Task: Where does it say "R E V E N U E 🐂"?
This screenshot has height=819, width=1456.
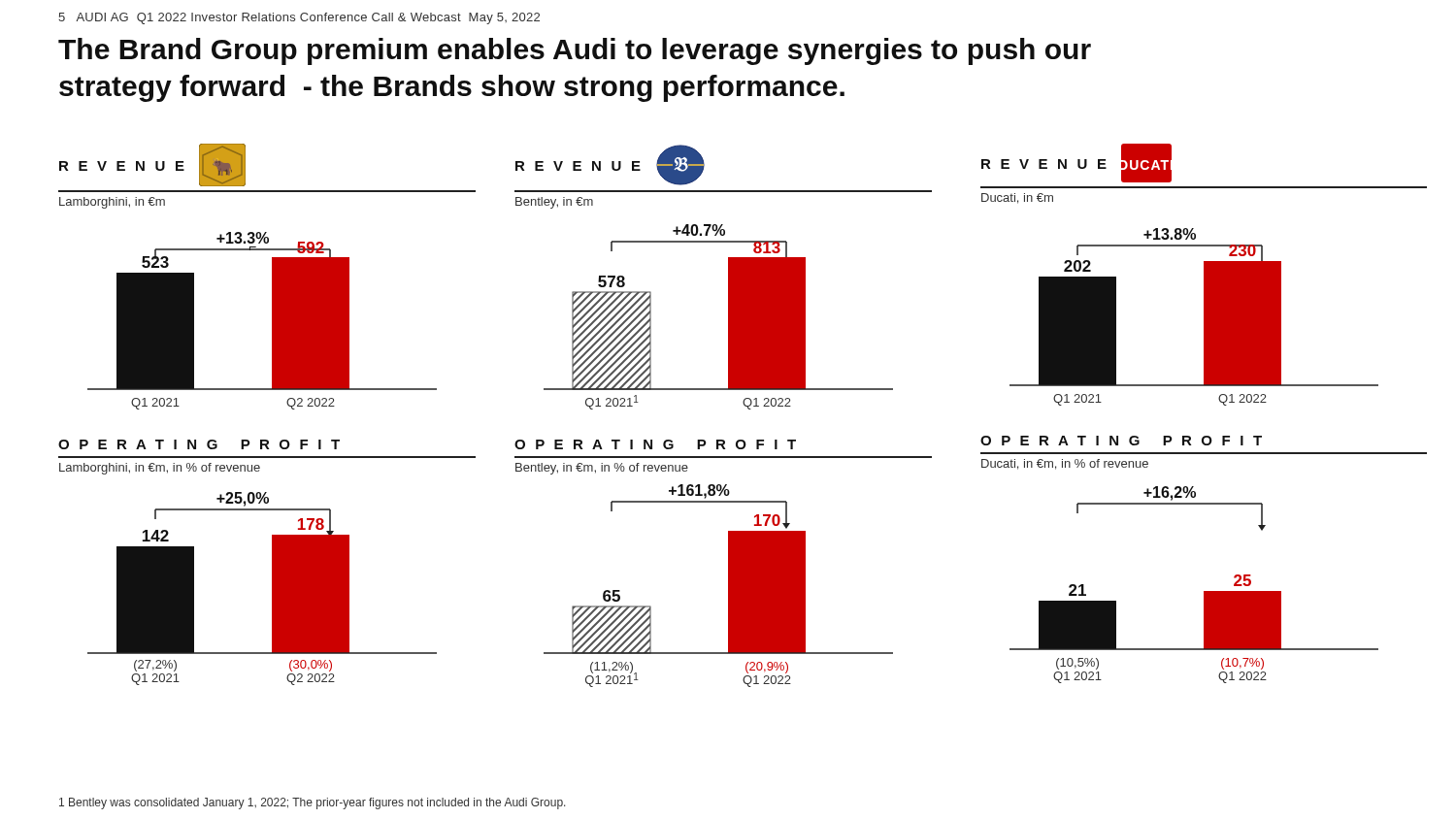Action: pos(152,165)
